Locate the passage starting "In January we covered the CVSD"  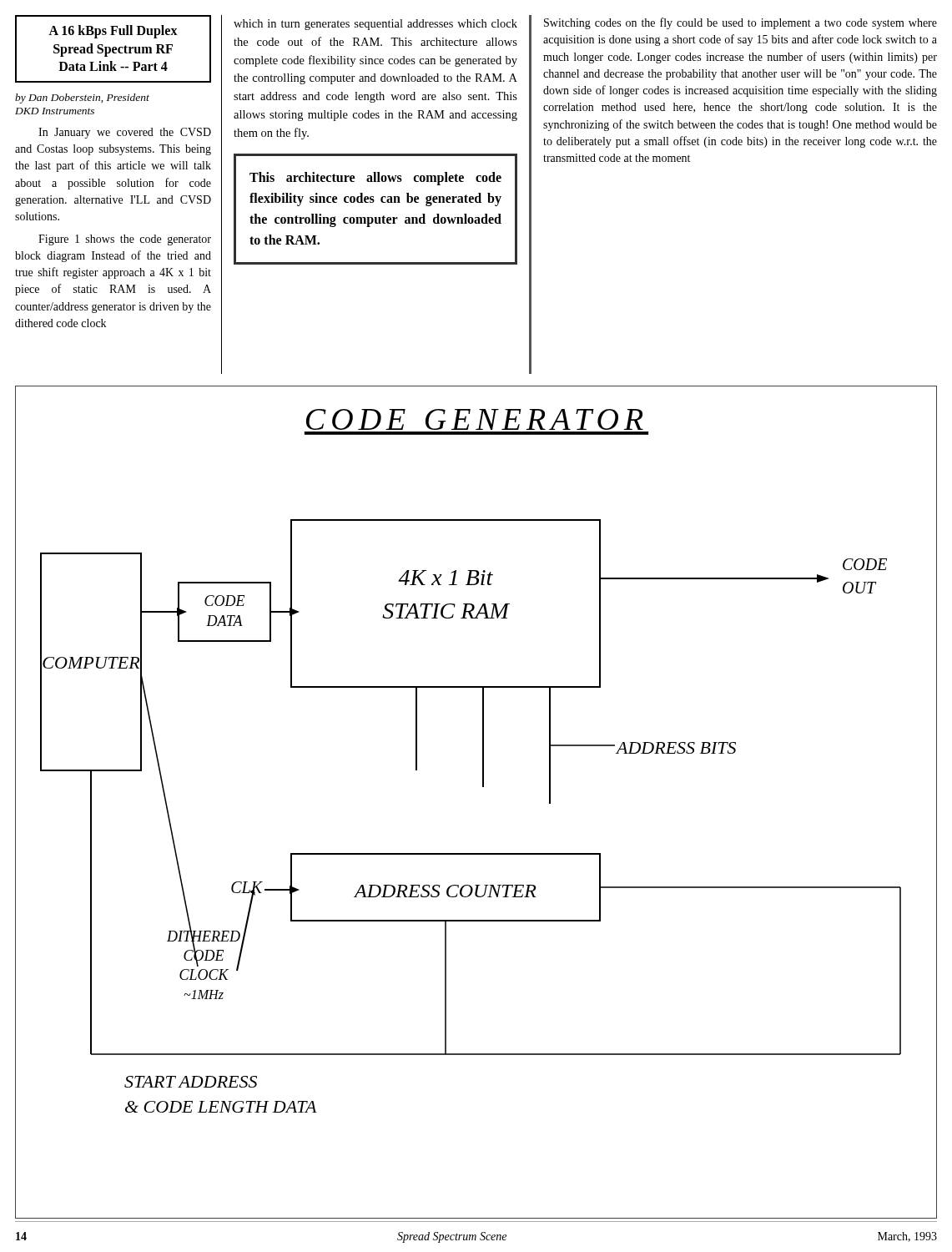[113, 228]
